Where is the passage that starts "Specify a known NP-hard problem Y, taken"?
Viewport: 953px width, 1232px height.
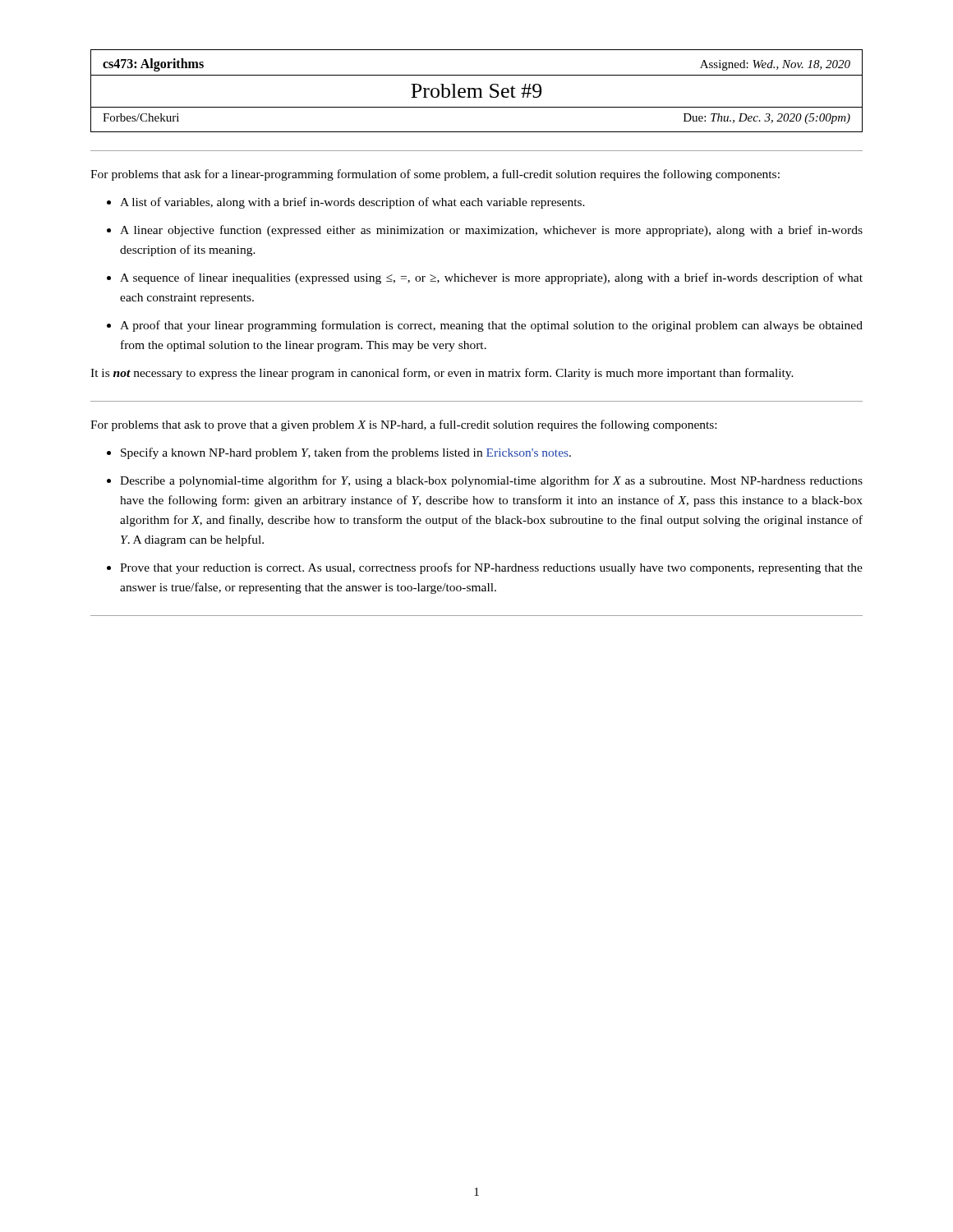(346, 452)
